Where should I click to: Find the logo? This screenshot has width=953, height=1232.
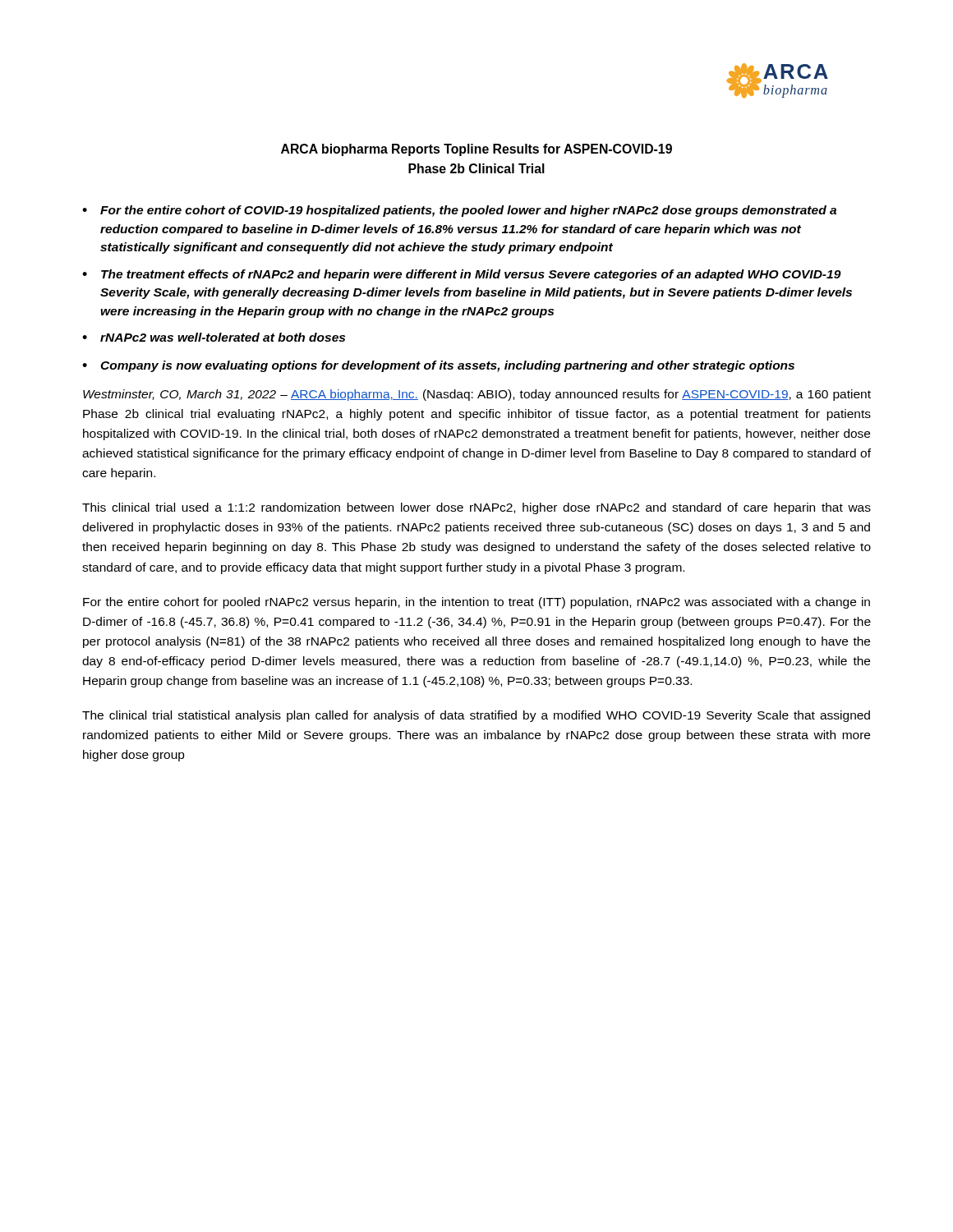pos(476,82)
